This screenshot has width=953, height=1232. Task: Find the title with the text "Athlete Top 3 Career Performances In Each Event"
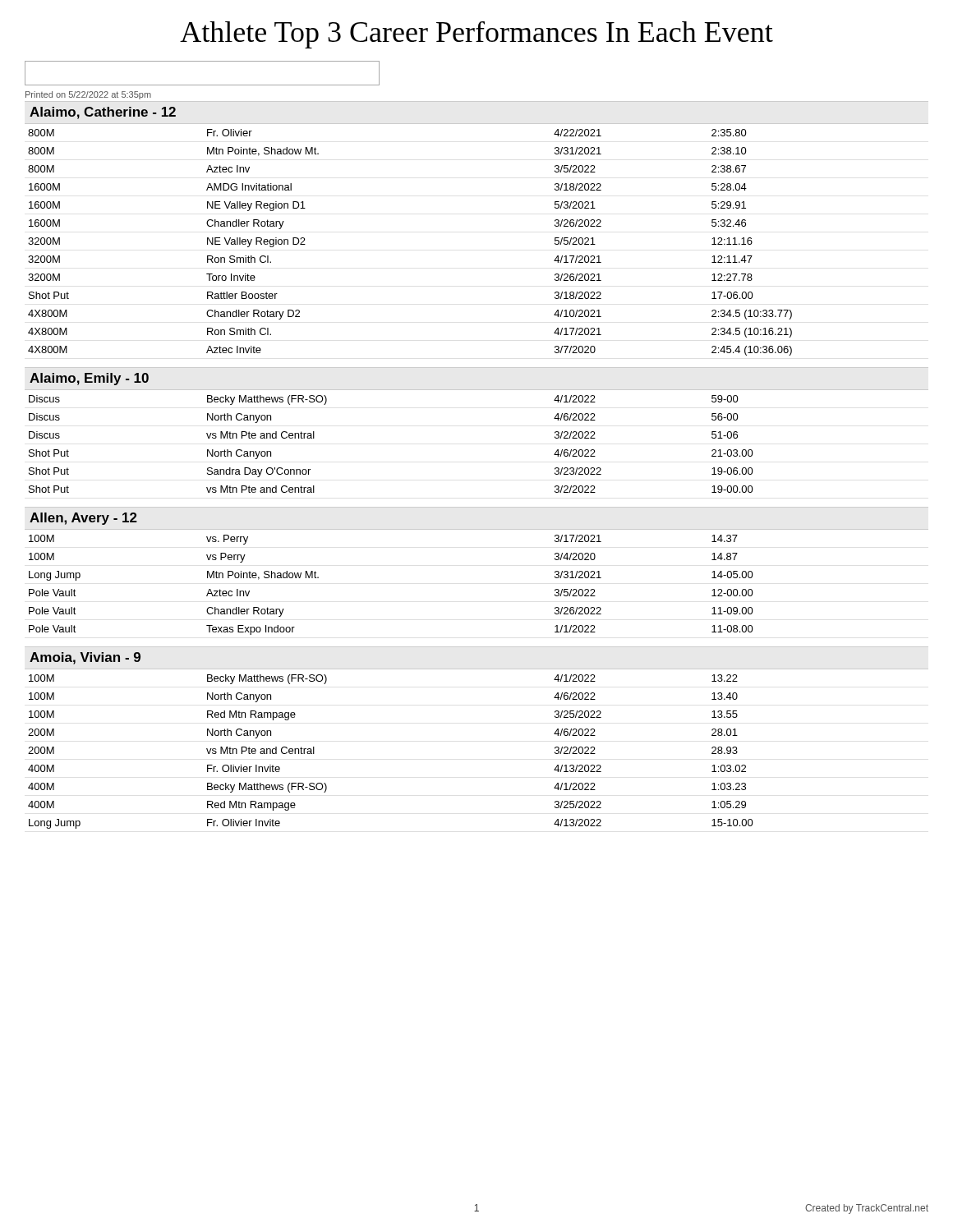pos(476,32)
